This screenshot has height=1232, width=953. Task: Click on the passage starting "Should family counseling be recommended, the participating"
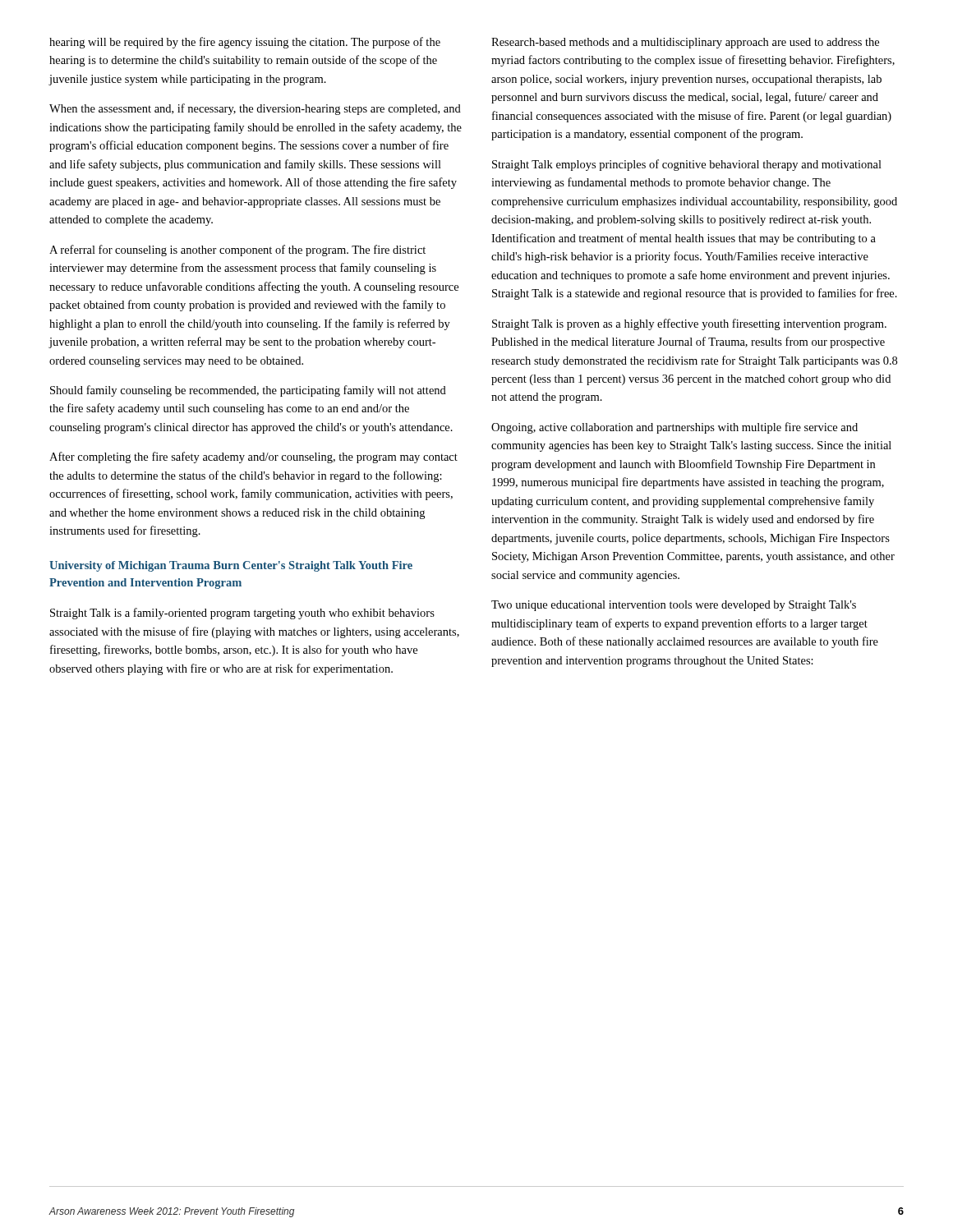click(251, 409)
